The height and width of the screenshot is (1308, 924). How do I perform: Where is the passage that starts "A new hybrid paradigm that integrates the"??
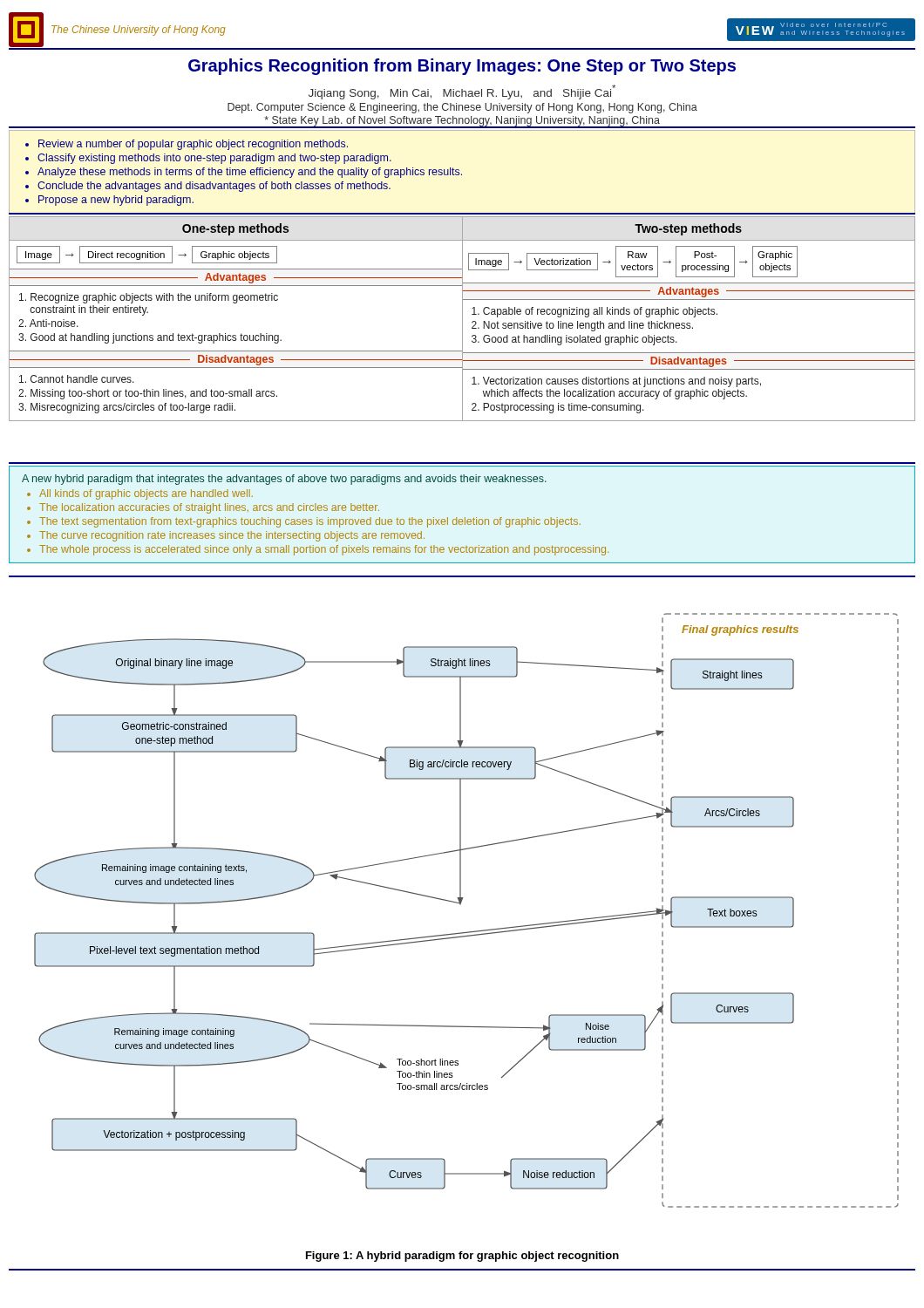coord(284,479)
